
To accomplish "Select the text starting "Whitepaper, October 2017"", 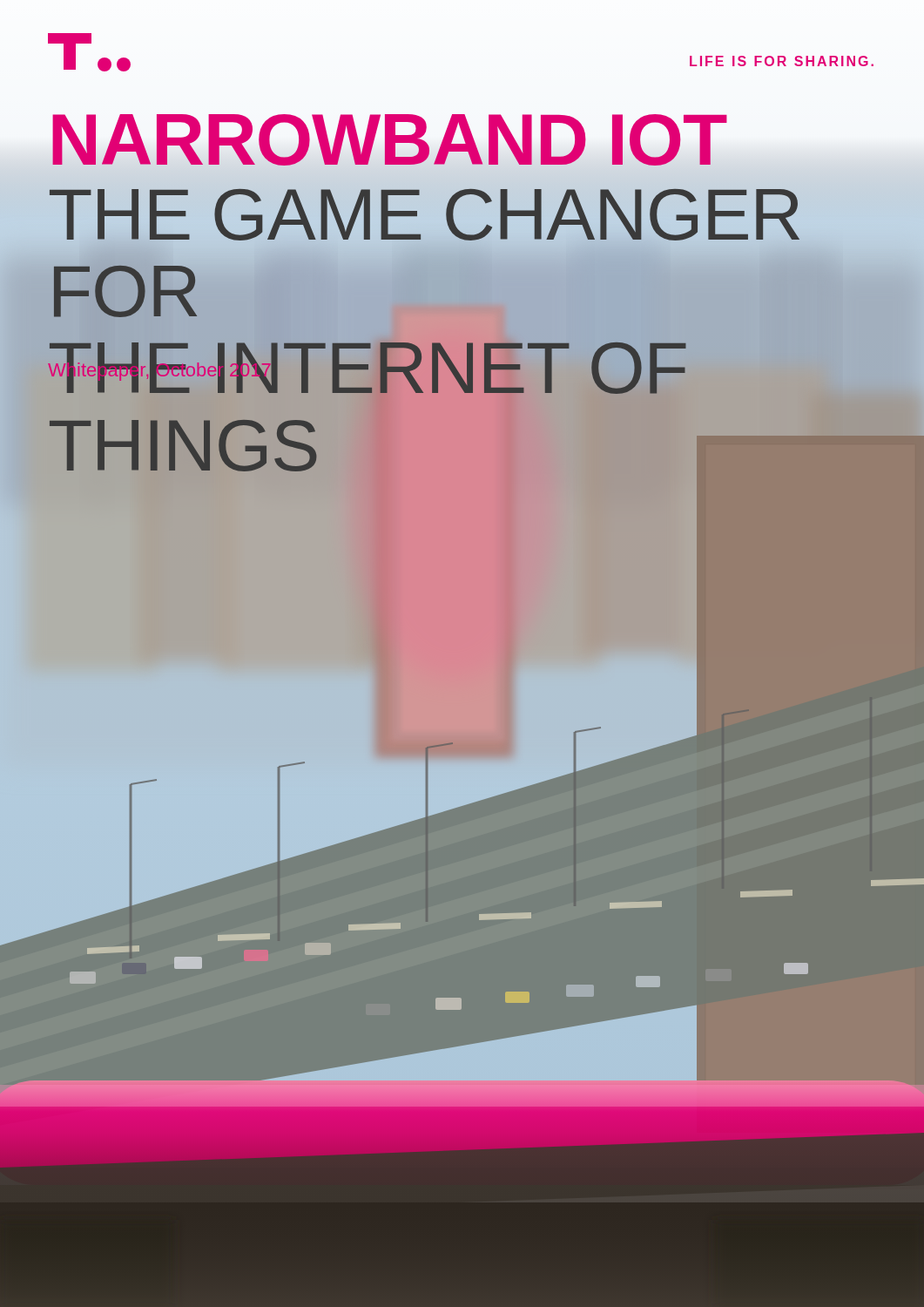I will [x=160, y=370].
